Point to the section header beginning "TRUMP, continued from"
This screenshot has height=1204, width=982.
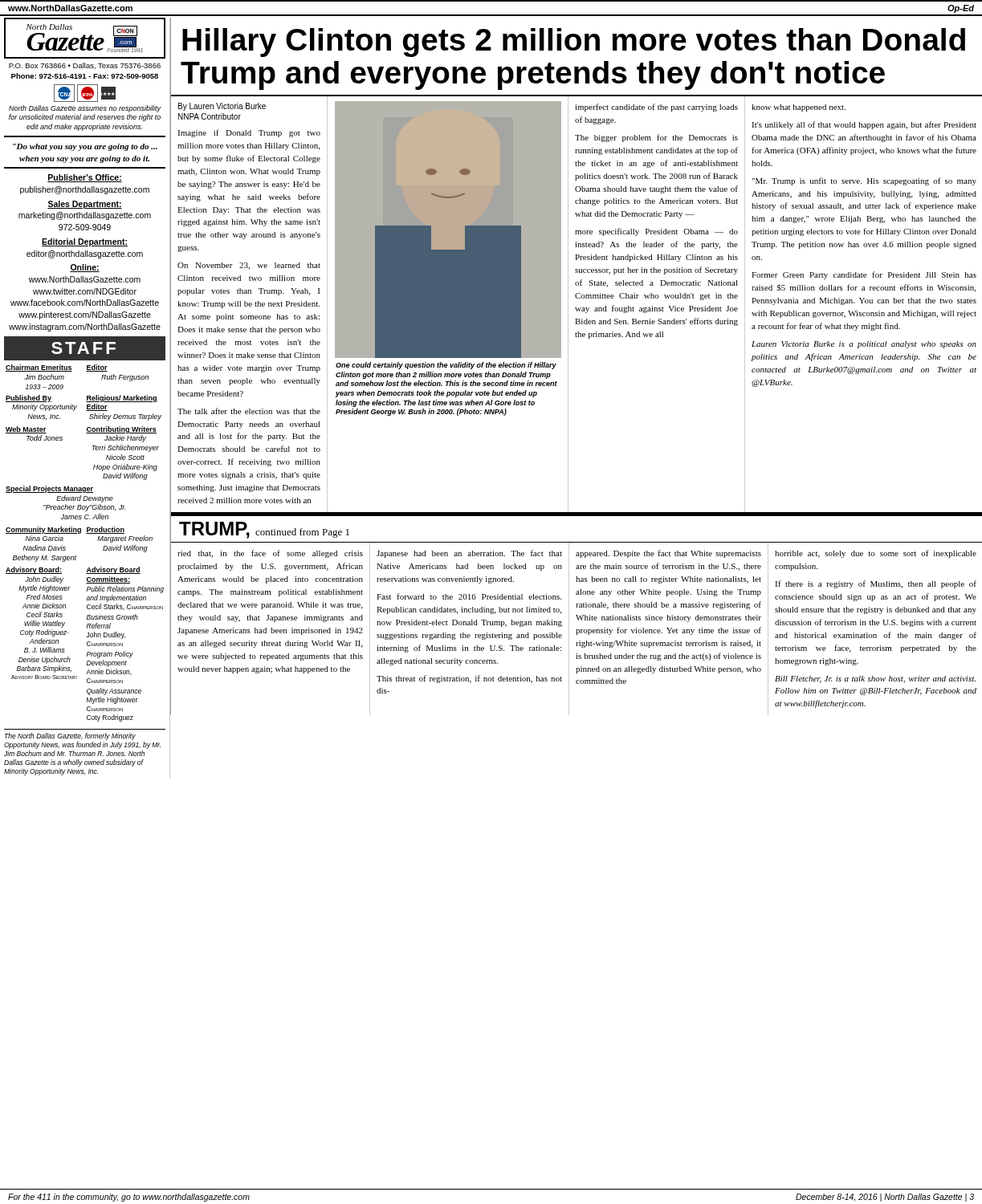point(265,529)
